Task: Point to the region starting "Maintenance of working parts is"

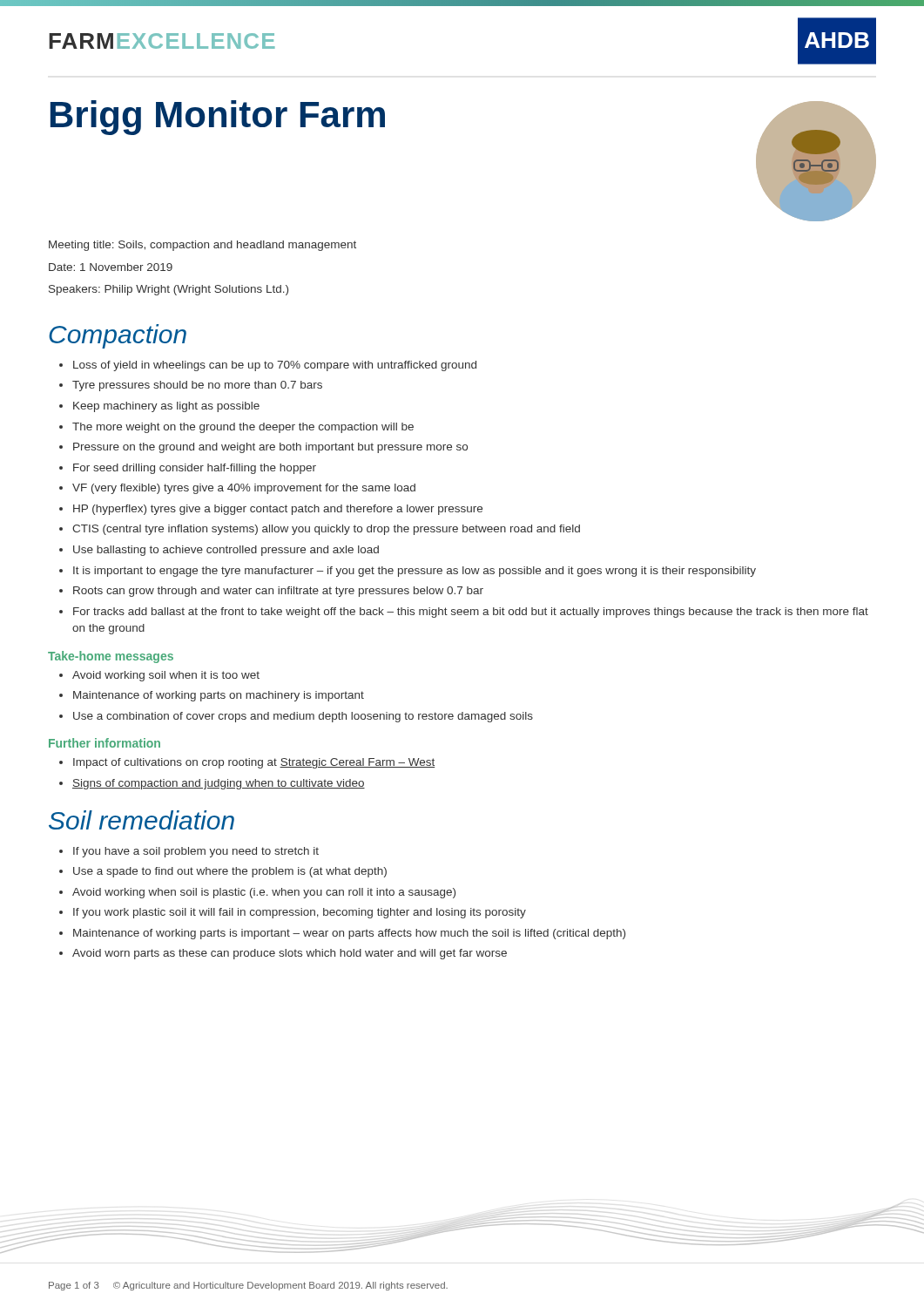Action: click(x=462, y=933)
